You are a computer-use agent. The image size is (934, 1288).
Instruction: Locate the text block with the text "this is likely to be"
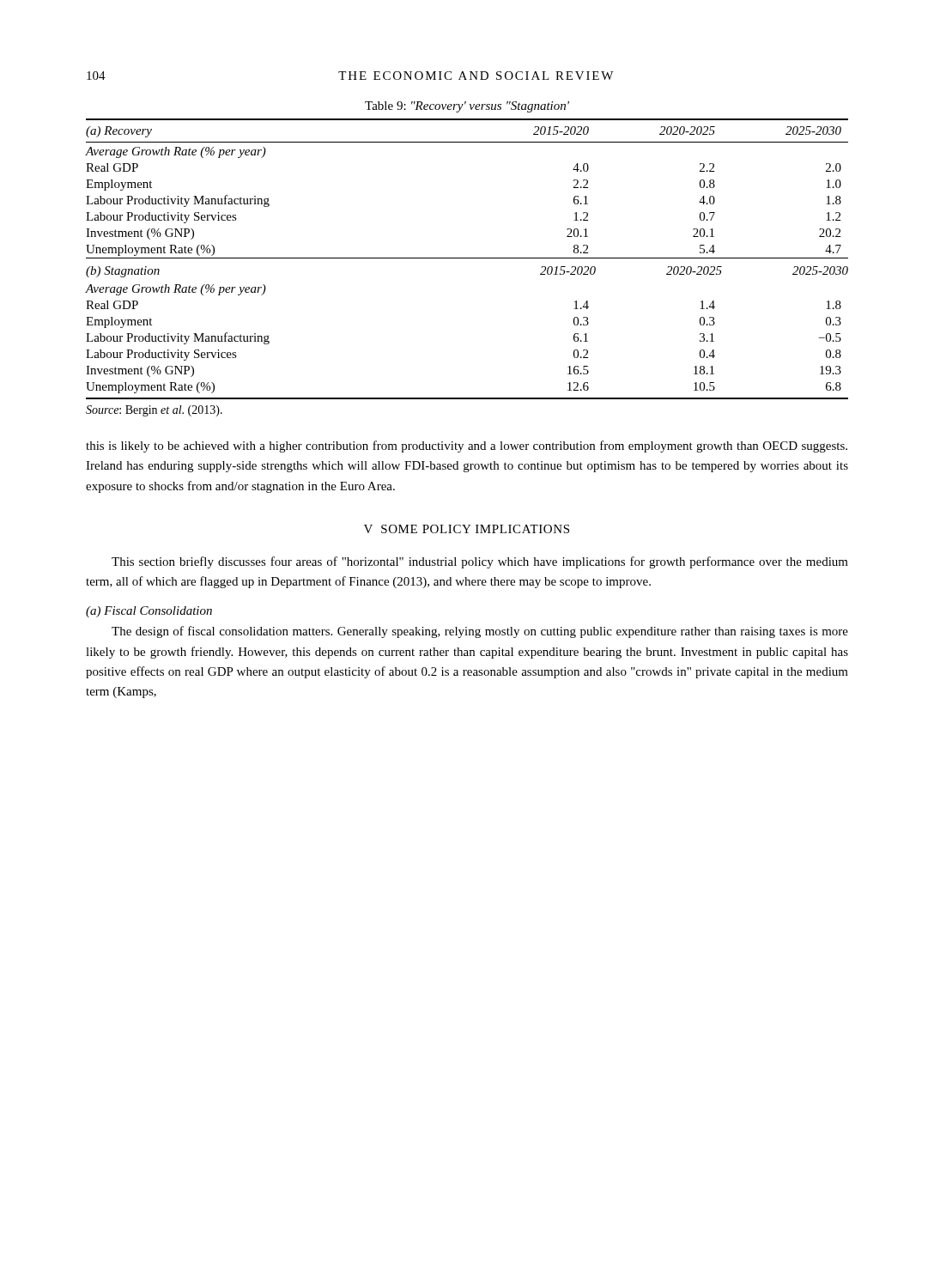pos(467,466)
